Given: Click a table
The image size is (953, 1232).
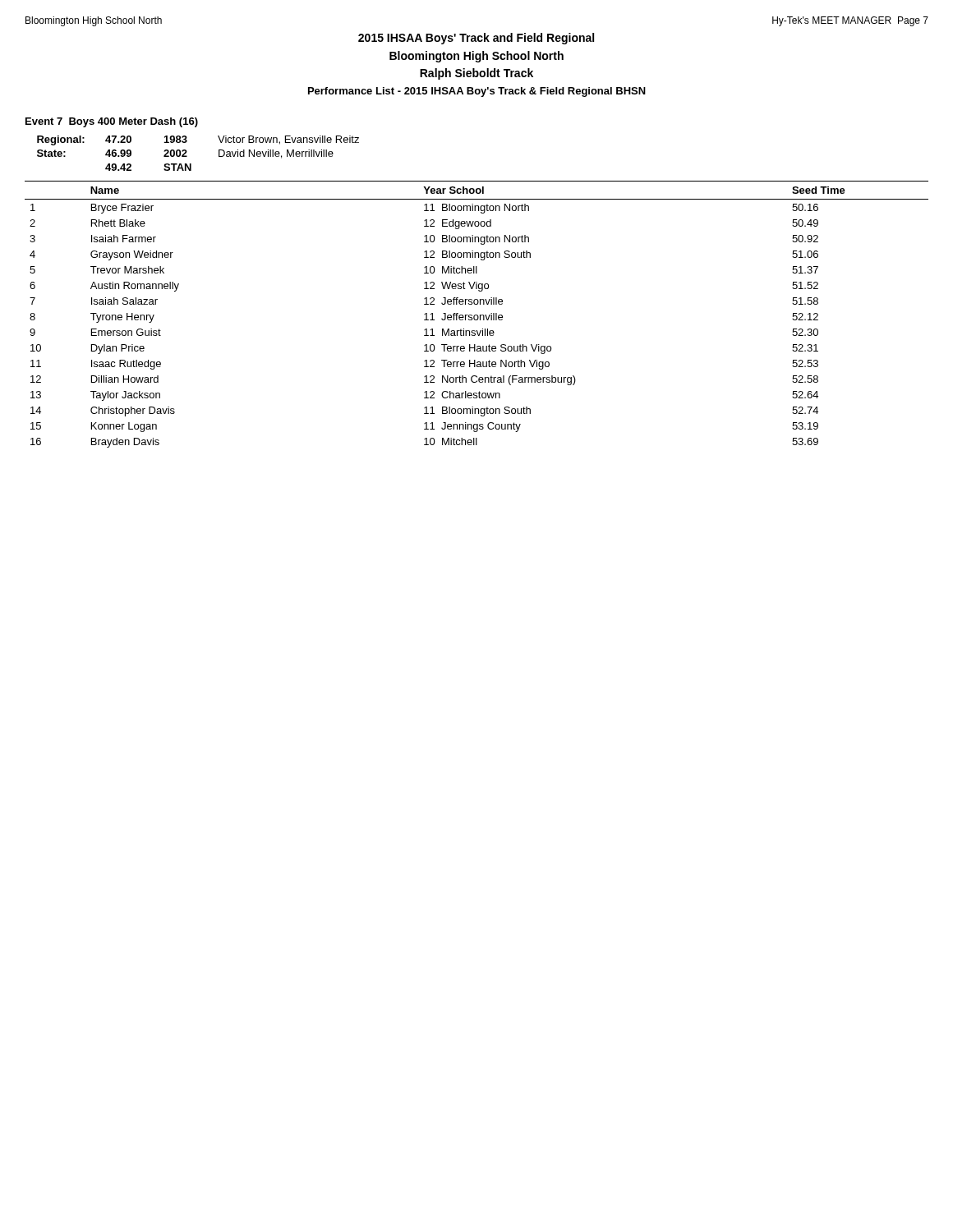Looking at the screenshot, I should 476,315.
